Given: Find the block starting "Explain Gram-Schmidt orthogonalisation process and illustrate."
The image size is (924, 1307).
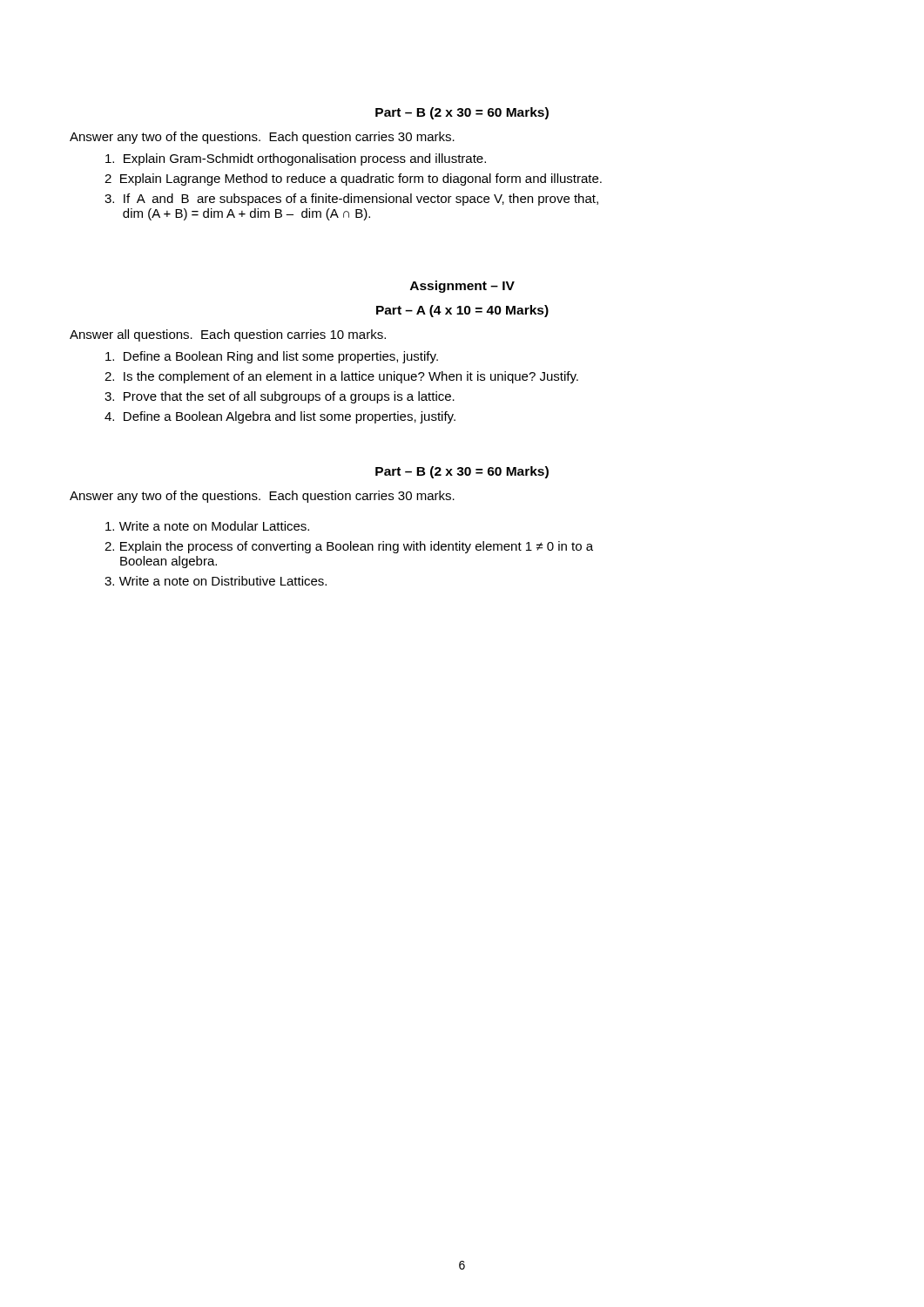Looking at the screenshot, I should [296, 158].
